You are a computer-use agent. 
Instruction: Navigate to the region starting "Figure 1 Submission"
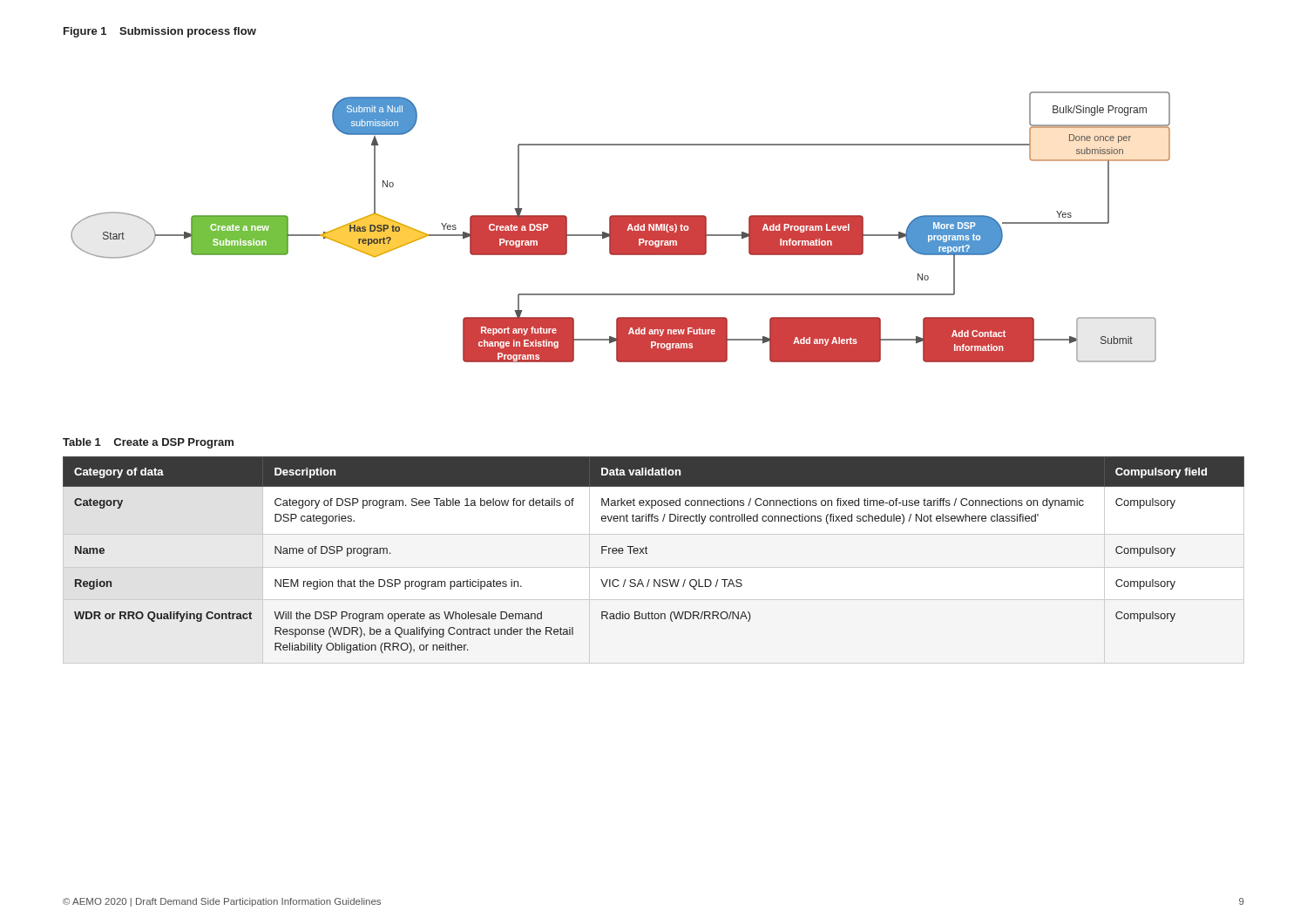[x=159, y=31]
